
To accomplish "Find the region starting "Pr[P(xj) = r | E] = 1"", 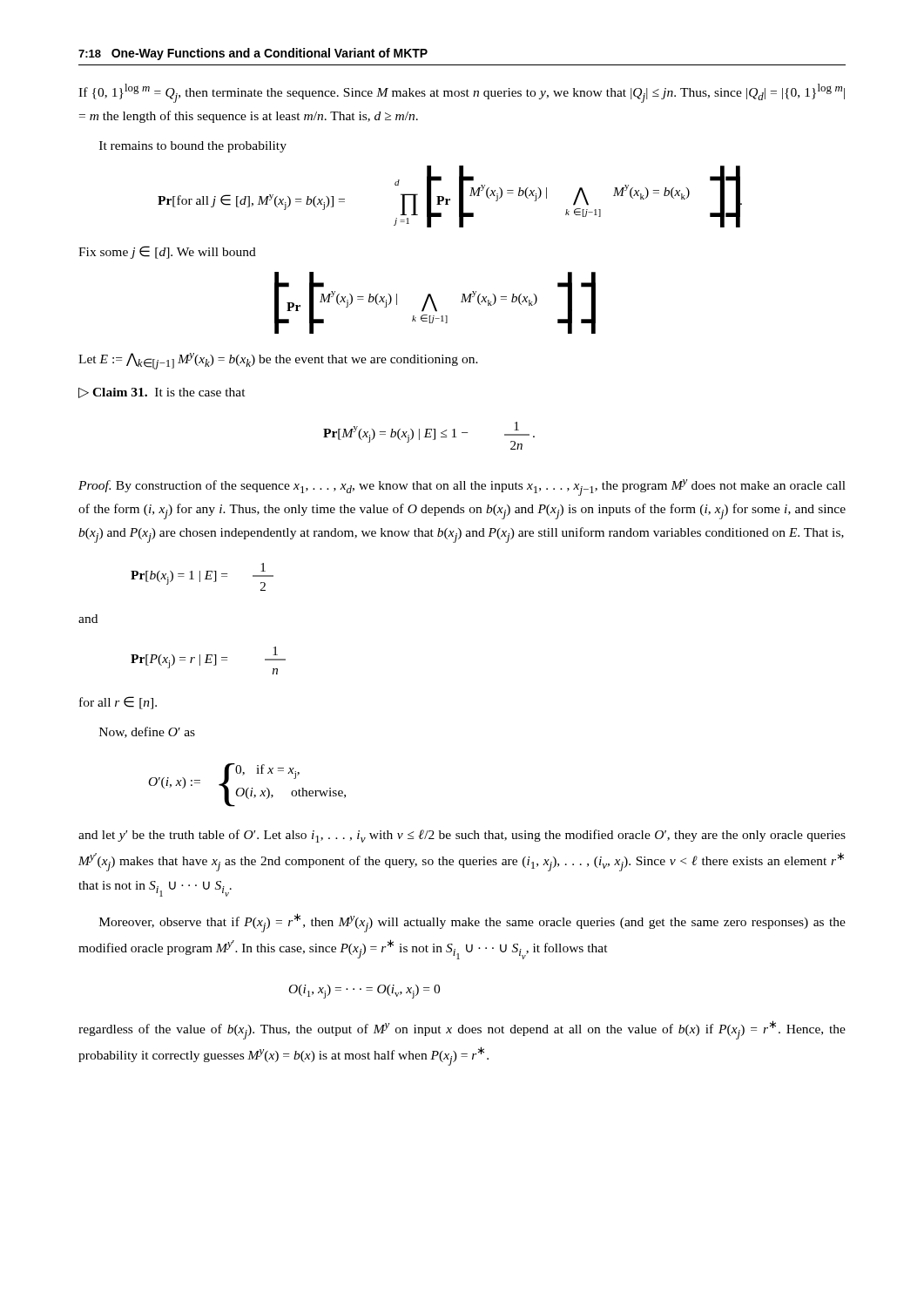I will click(240, 661).
